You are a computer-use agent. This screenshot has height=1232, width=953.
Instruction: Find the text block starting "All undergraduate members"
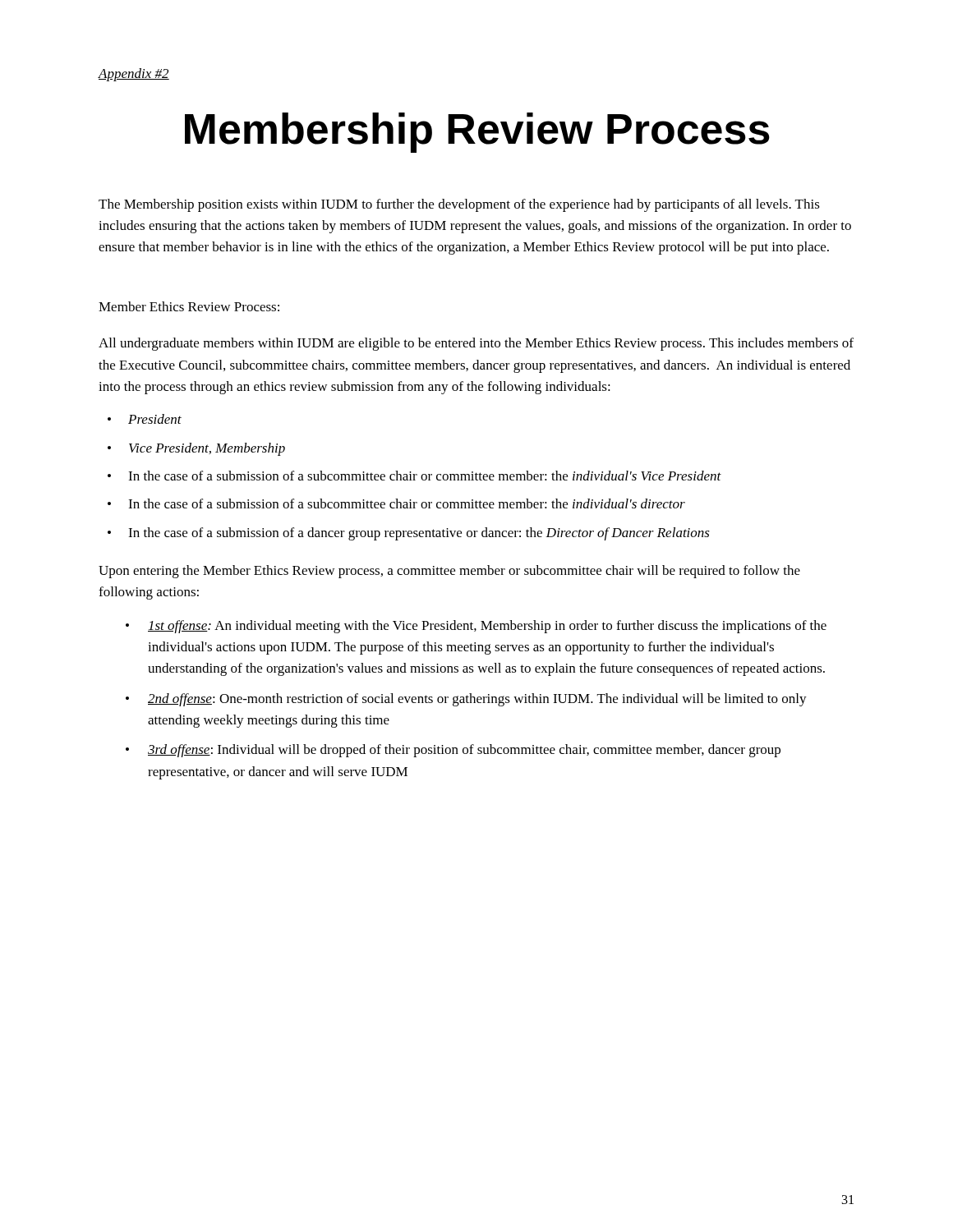point(476,365)
